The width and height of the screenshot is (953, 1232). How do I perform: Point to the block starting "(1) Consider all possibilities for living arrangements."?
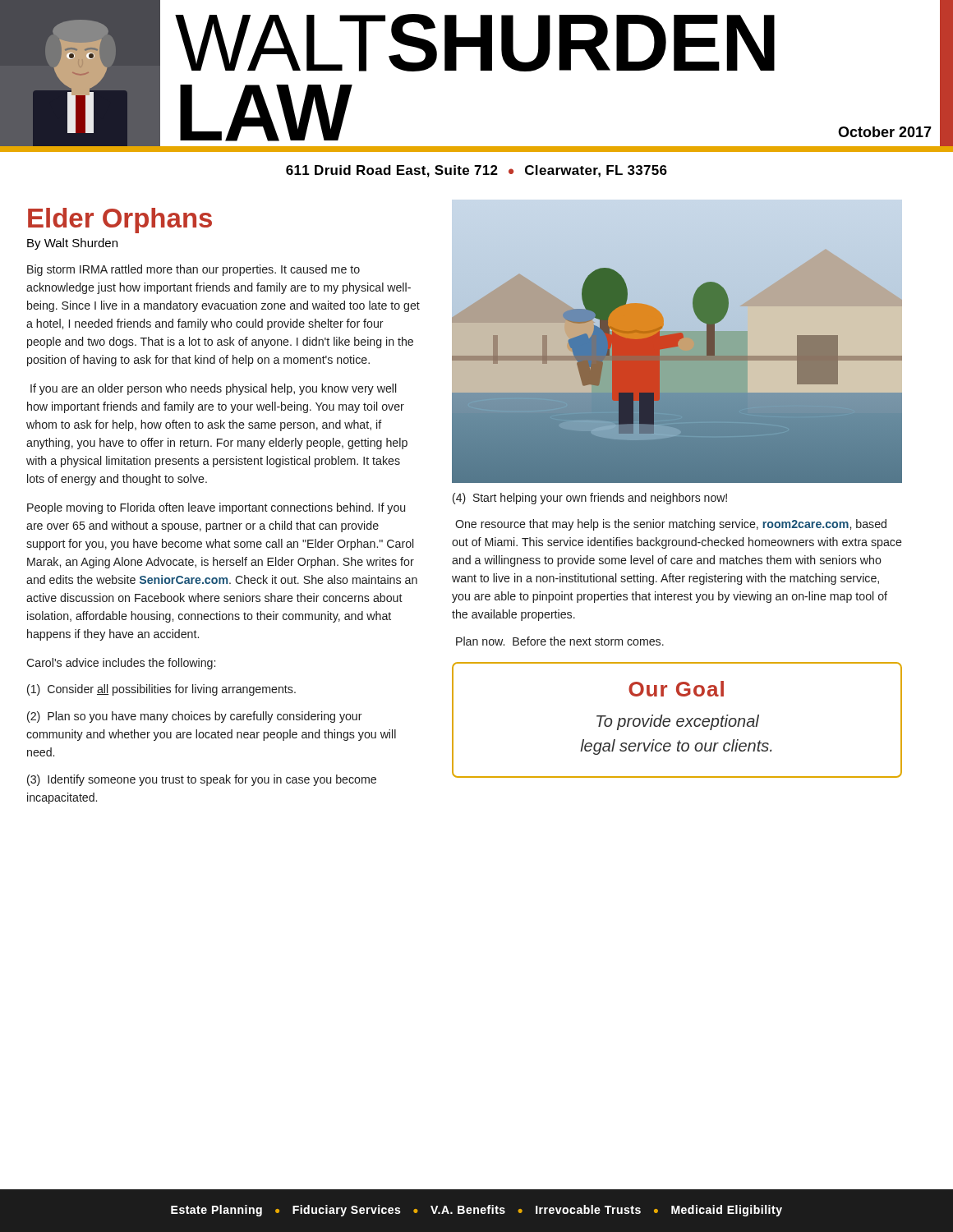[x=161, y=689]
